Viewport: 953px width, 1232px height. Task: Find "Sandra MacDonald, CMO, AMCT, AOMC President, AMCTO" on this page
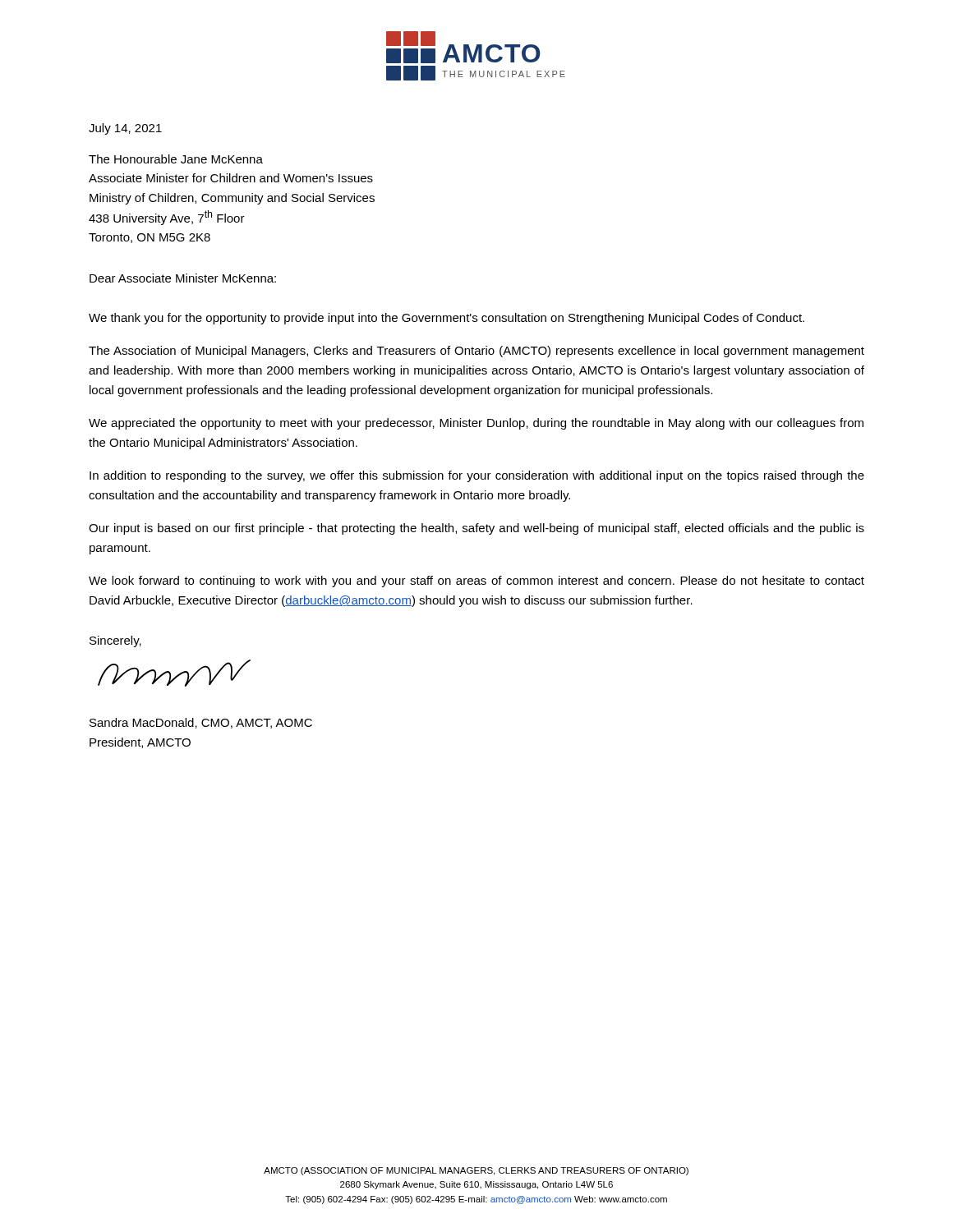(x=201, y=732)
